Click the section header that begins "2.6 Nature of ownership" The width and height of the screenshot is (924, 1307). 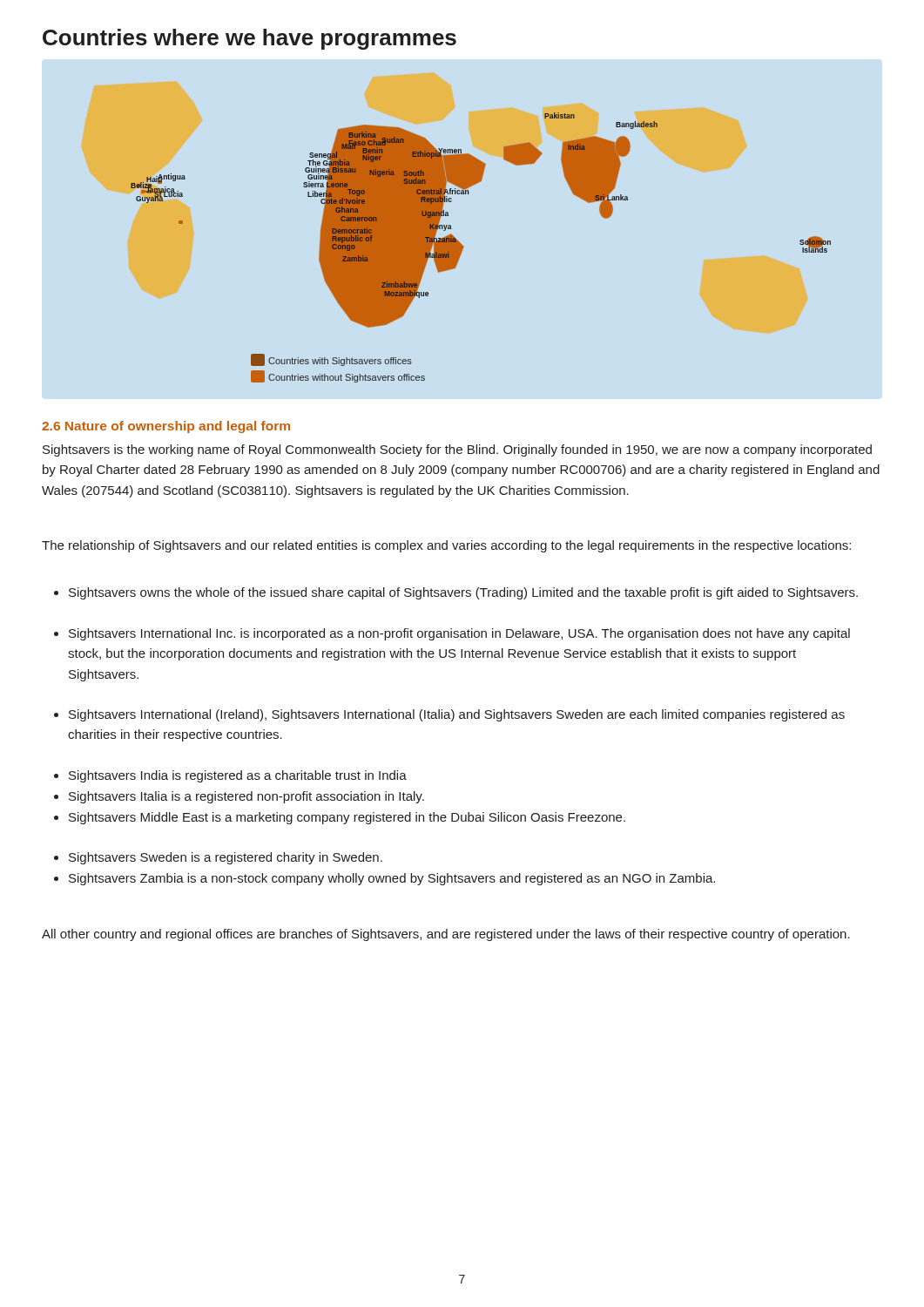pos(166,426)
